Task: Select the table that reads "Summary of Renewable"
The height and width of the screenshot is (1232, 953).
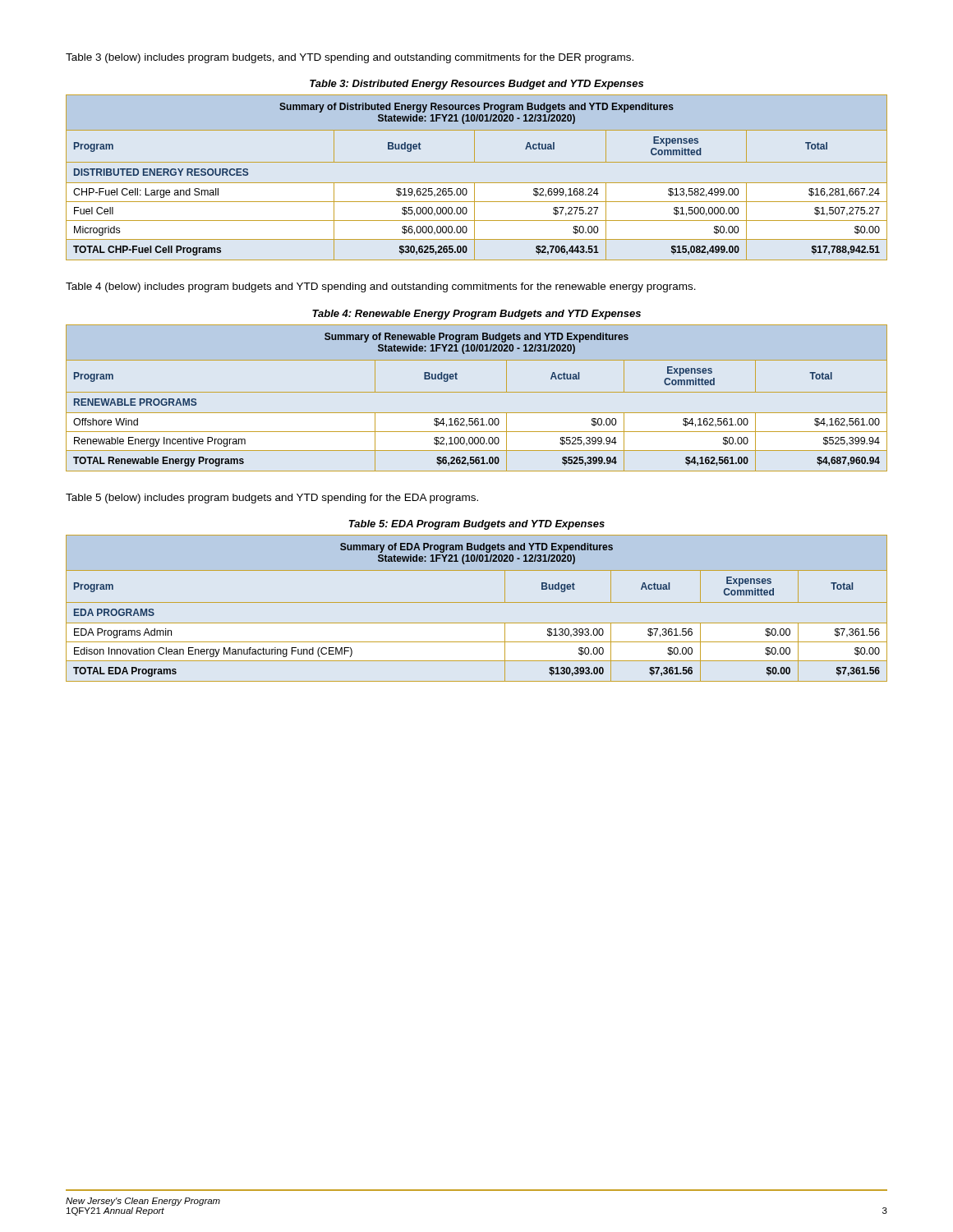Action: [476, 398]
